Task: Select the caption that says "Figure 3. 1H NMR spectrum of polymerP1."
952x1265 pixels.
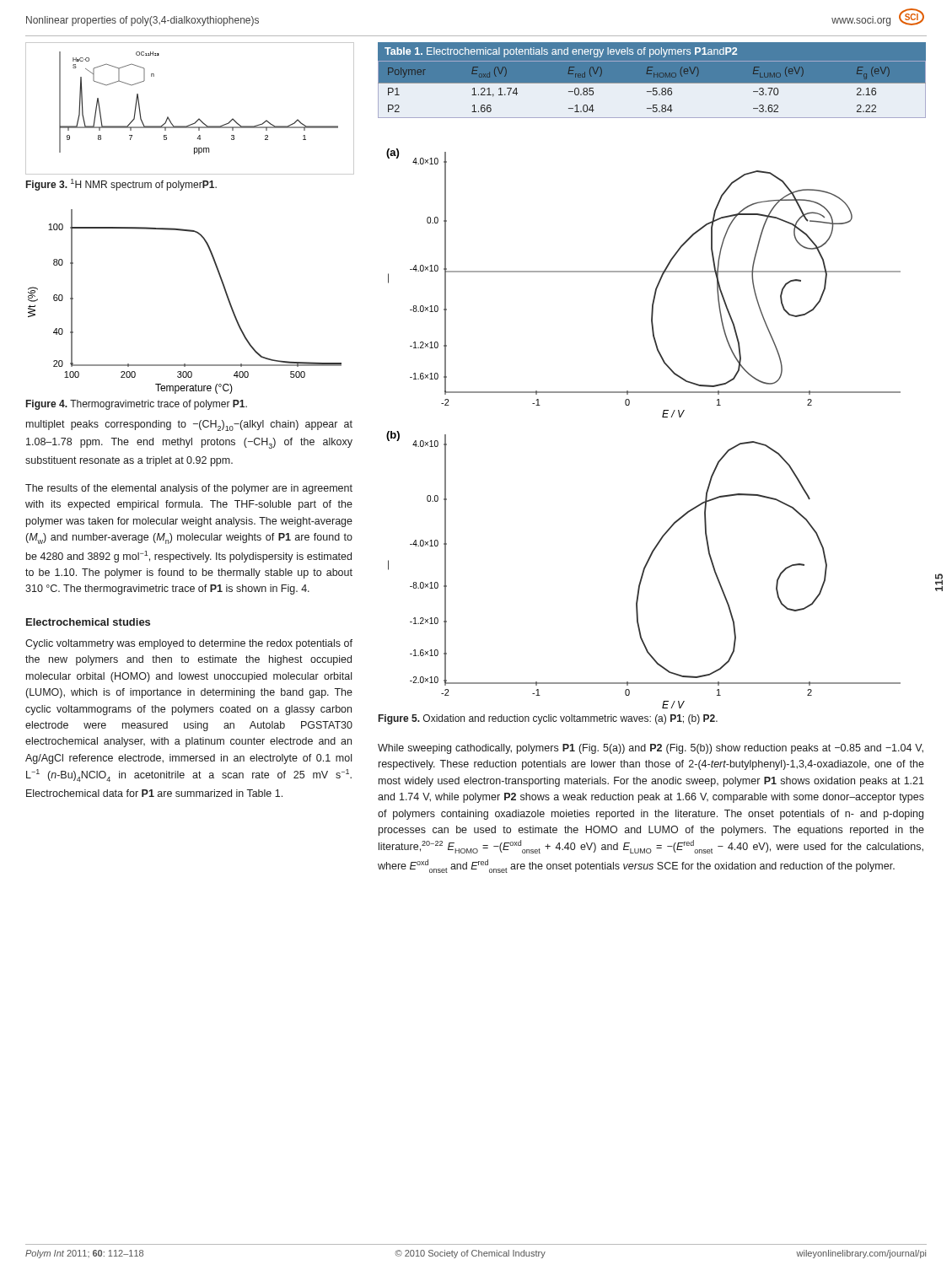Action: click(121, 184)
